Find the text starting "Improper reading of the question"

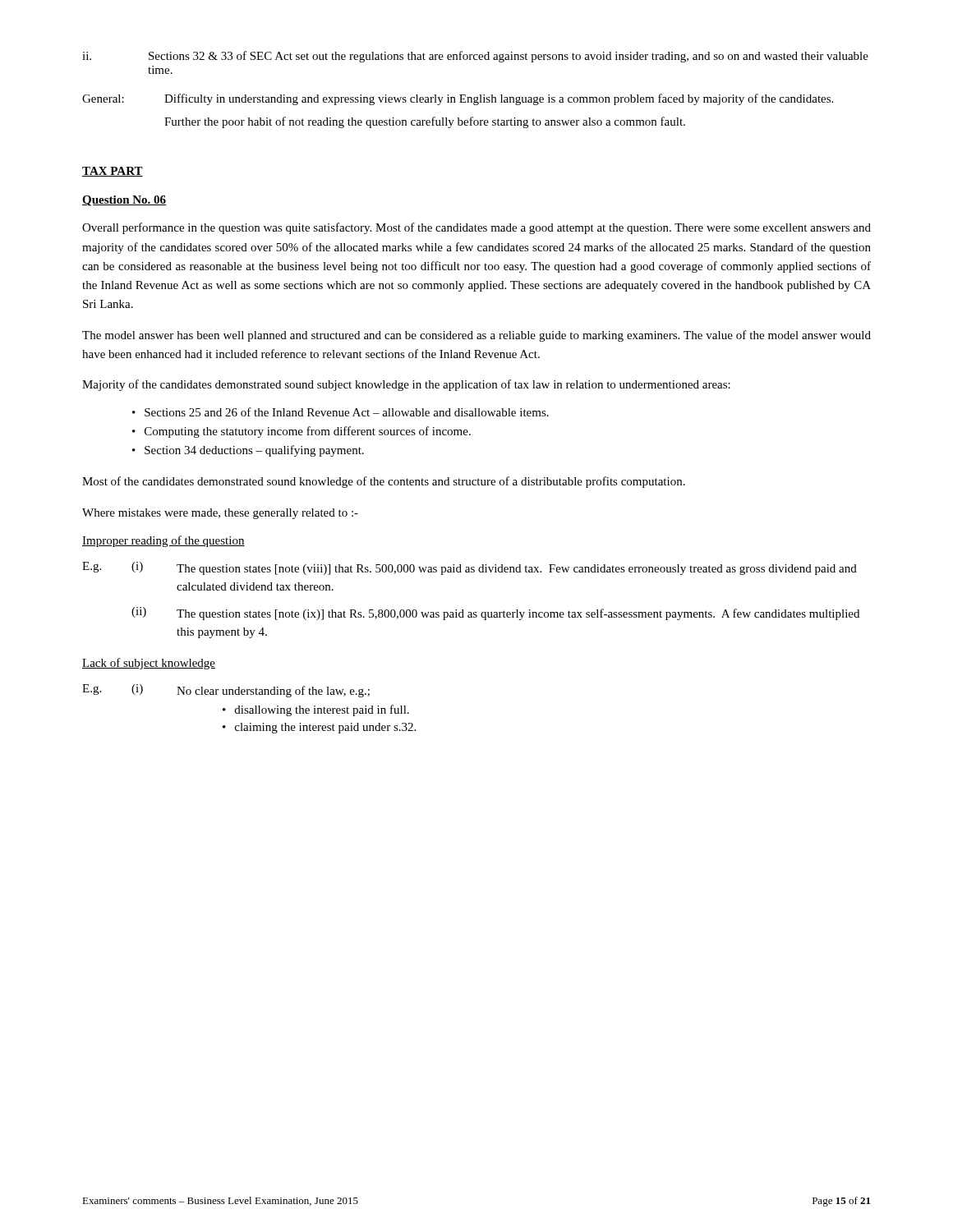(x=163, y=540)
